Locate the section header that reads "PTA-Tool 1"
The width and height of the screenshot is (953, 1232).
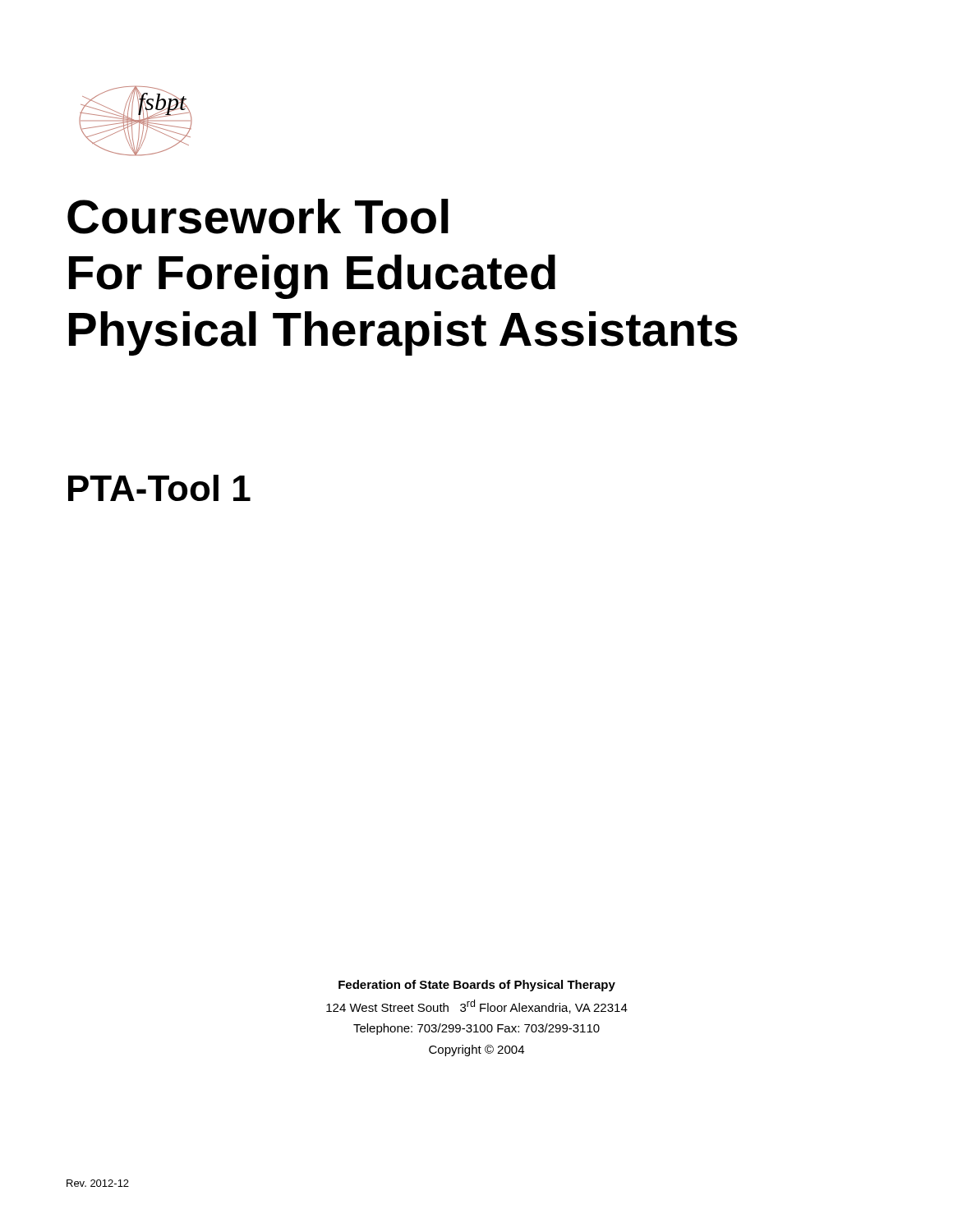tap(159, 488)
